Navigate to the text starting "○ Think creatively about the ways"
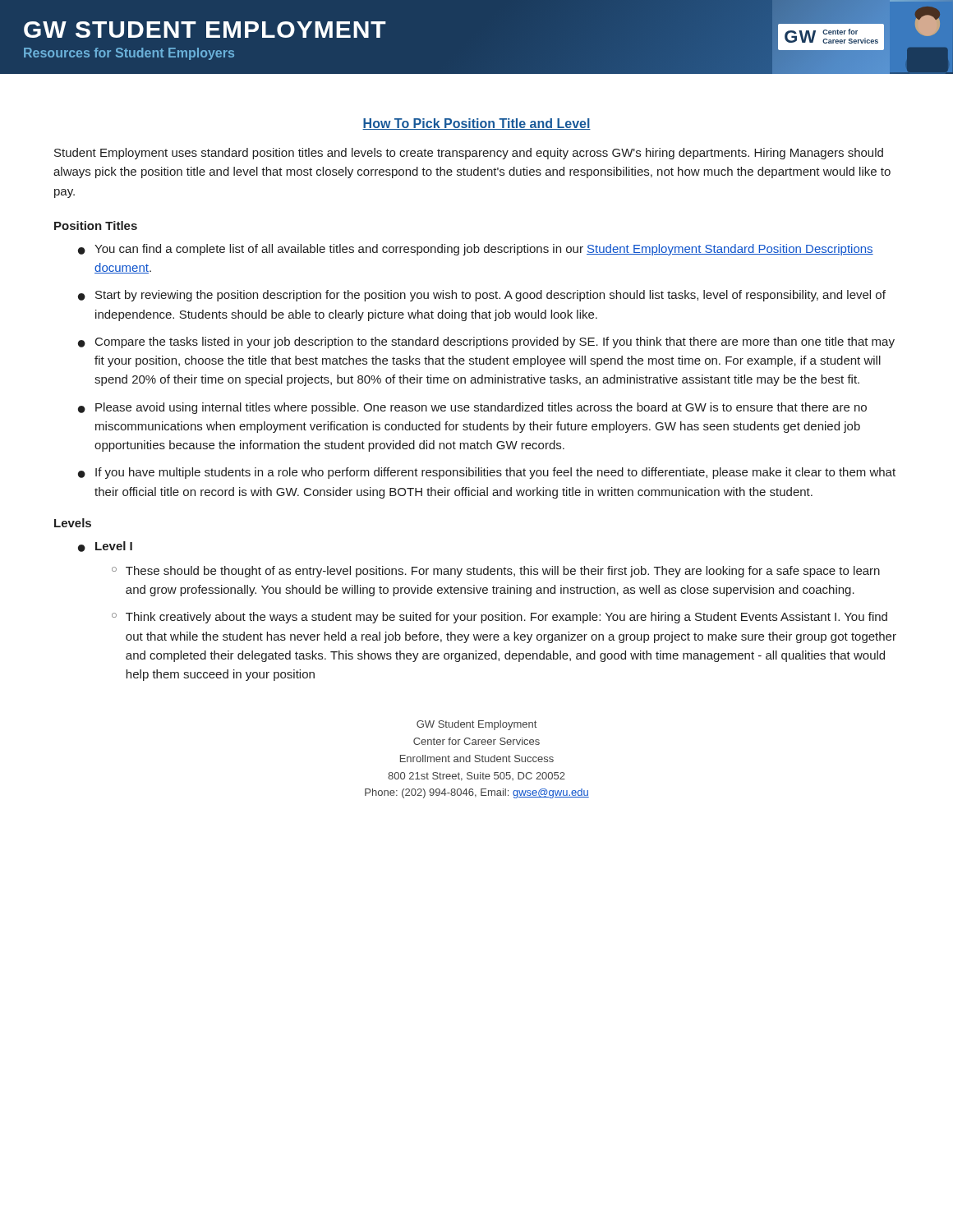The width and height of the screenshot is (953, 1232). pos(505,645)
